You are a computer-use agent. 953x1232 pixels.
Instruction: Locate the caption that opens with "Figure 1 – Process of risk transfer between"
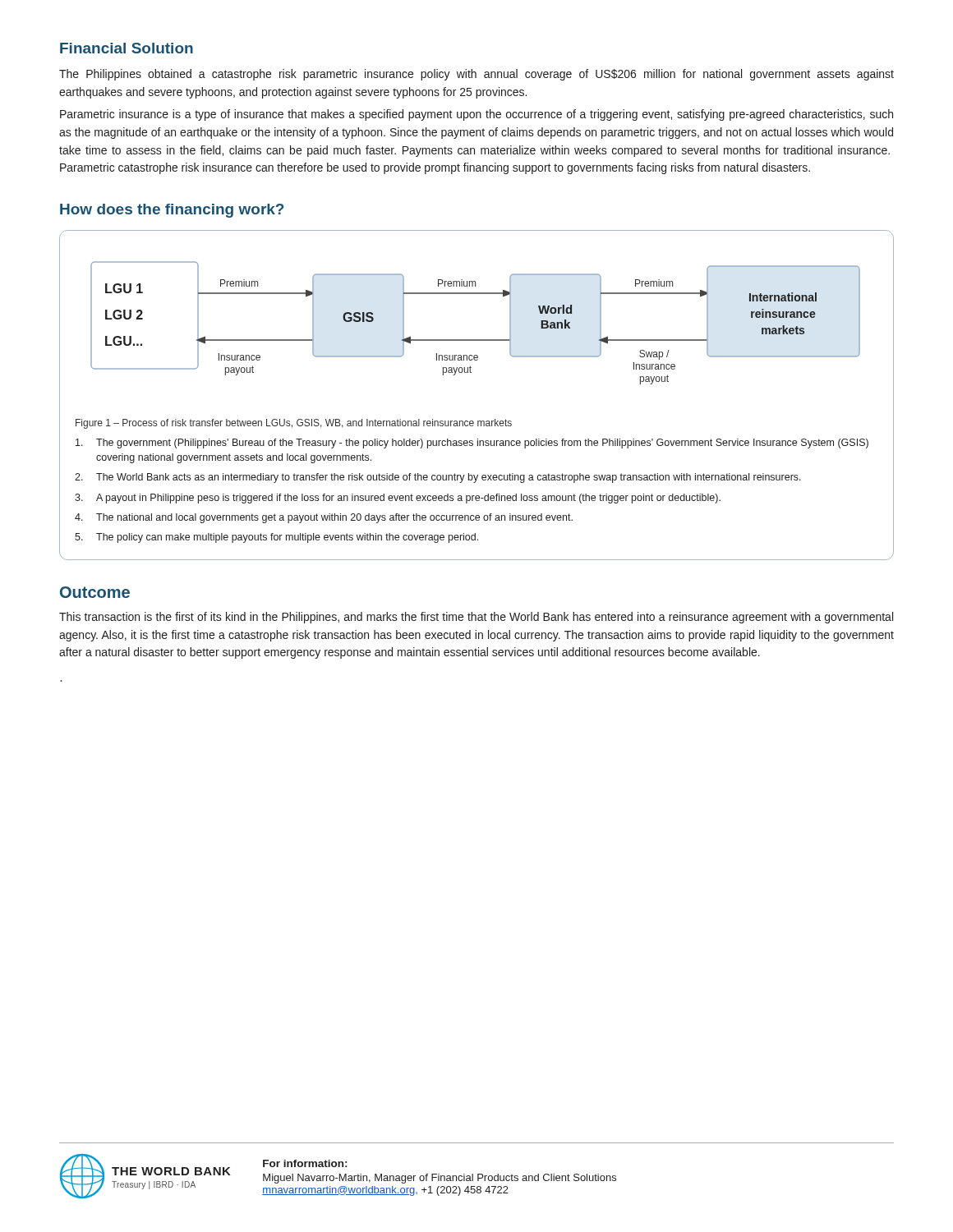[x=293, y=423]
